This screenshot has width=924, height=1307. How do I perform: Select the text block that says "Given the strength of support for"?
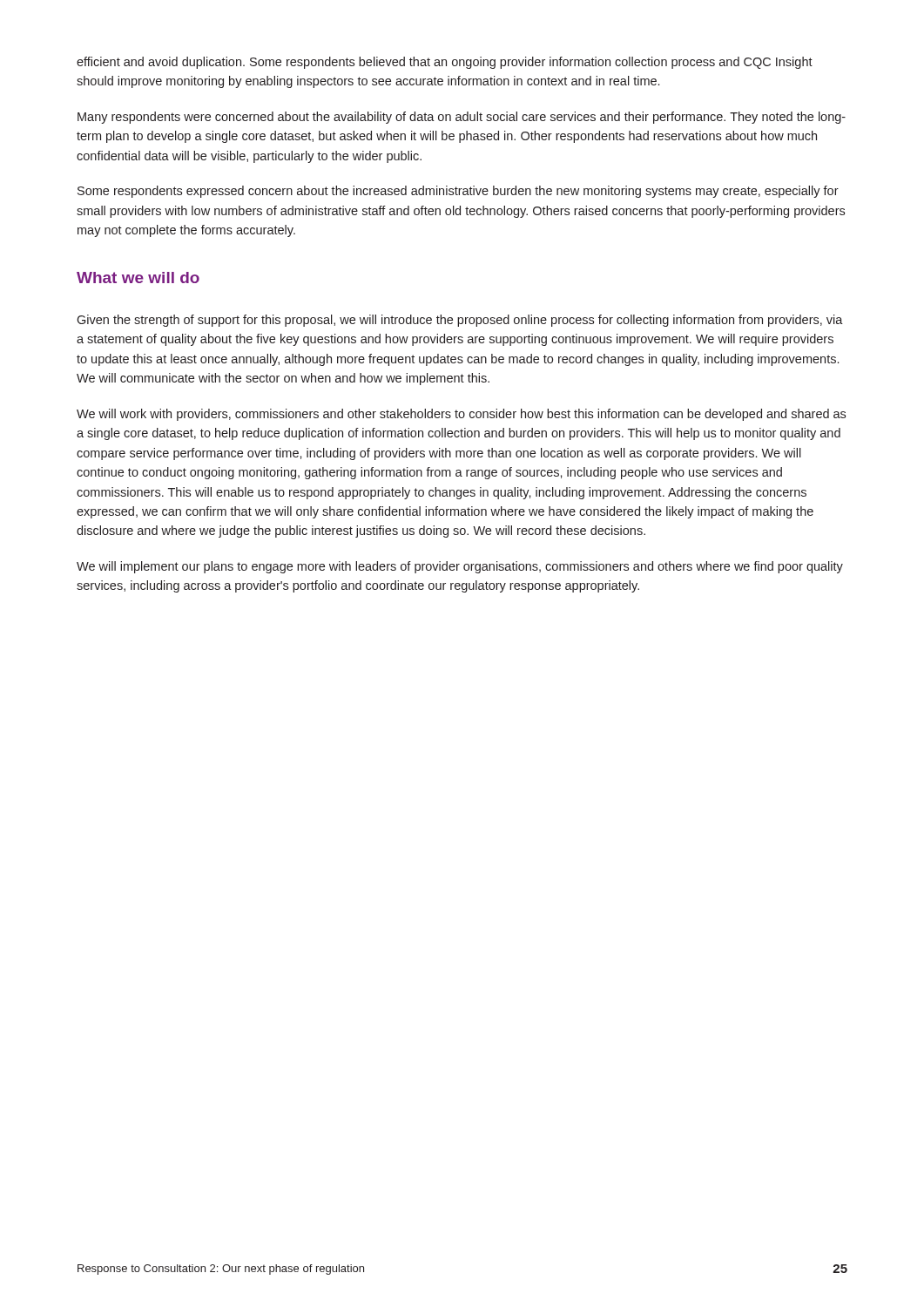[x=460, y=349]
